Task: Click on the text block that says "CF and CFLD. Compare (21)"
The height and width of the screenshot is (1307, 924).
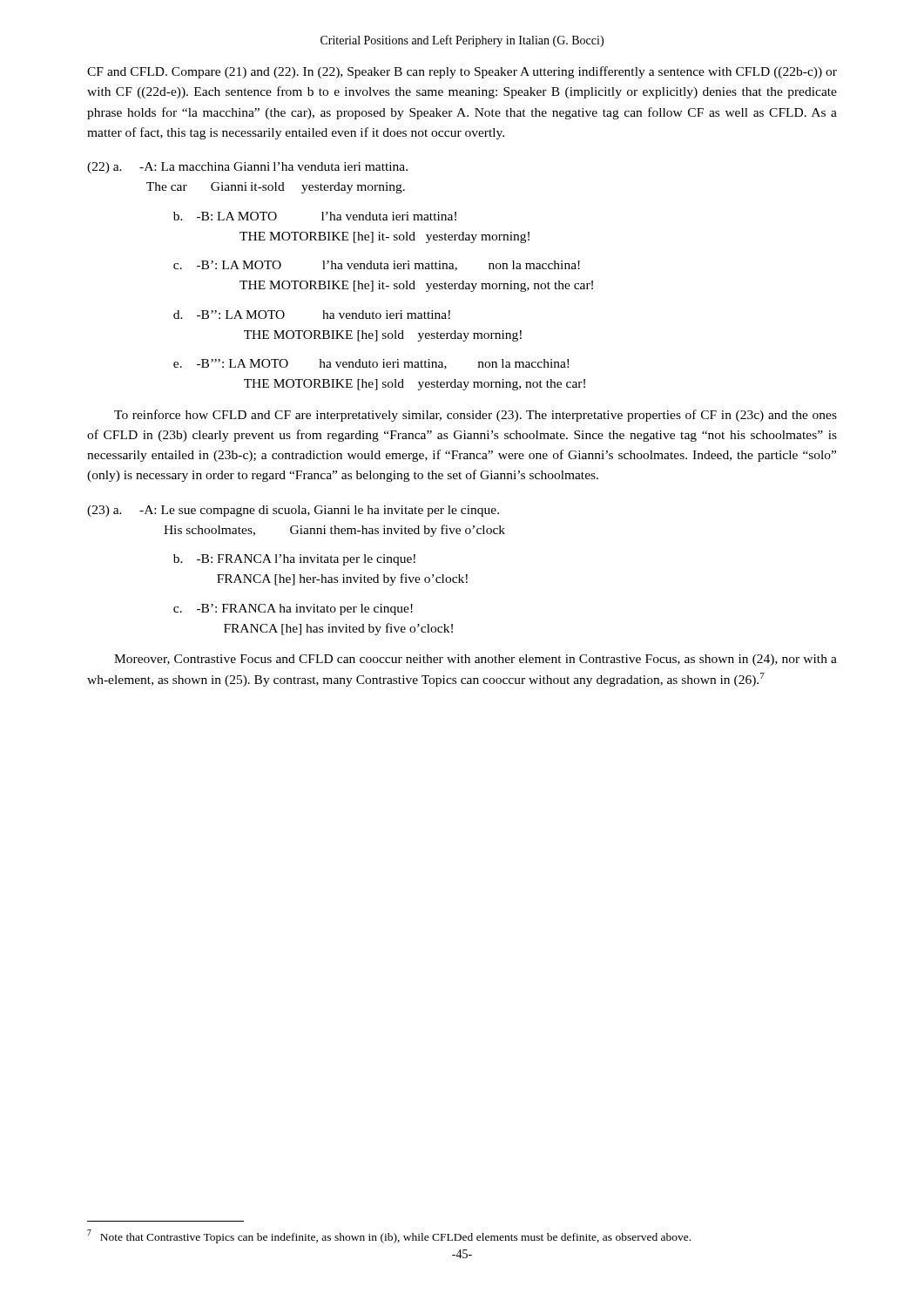Action: [462, 102]
